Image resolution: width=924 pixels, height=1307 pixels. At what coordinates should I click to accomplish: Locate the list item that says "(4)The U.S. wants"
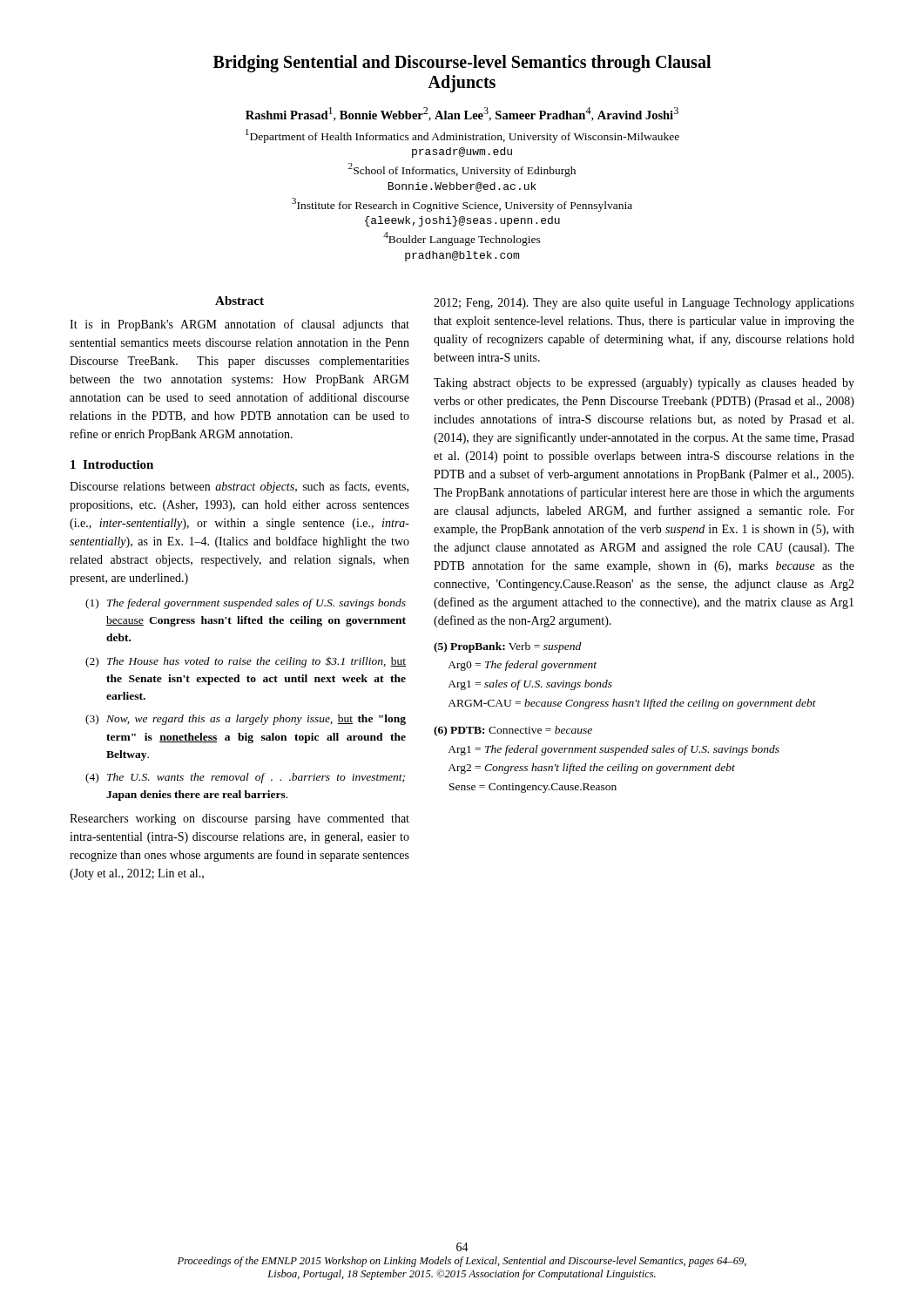[x=246, y=786]
